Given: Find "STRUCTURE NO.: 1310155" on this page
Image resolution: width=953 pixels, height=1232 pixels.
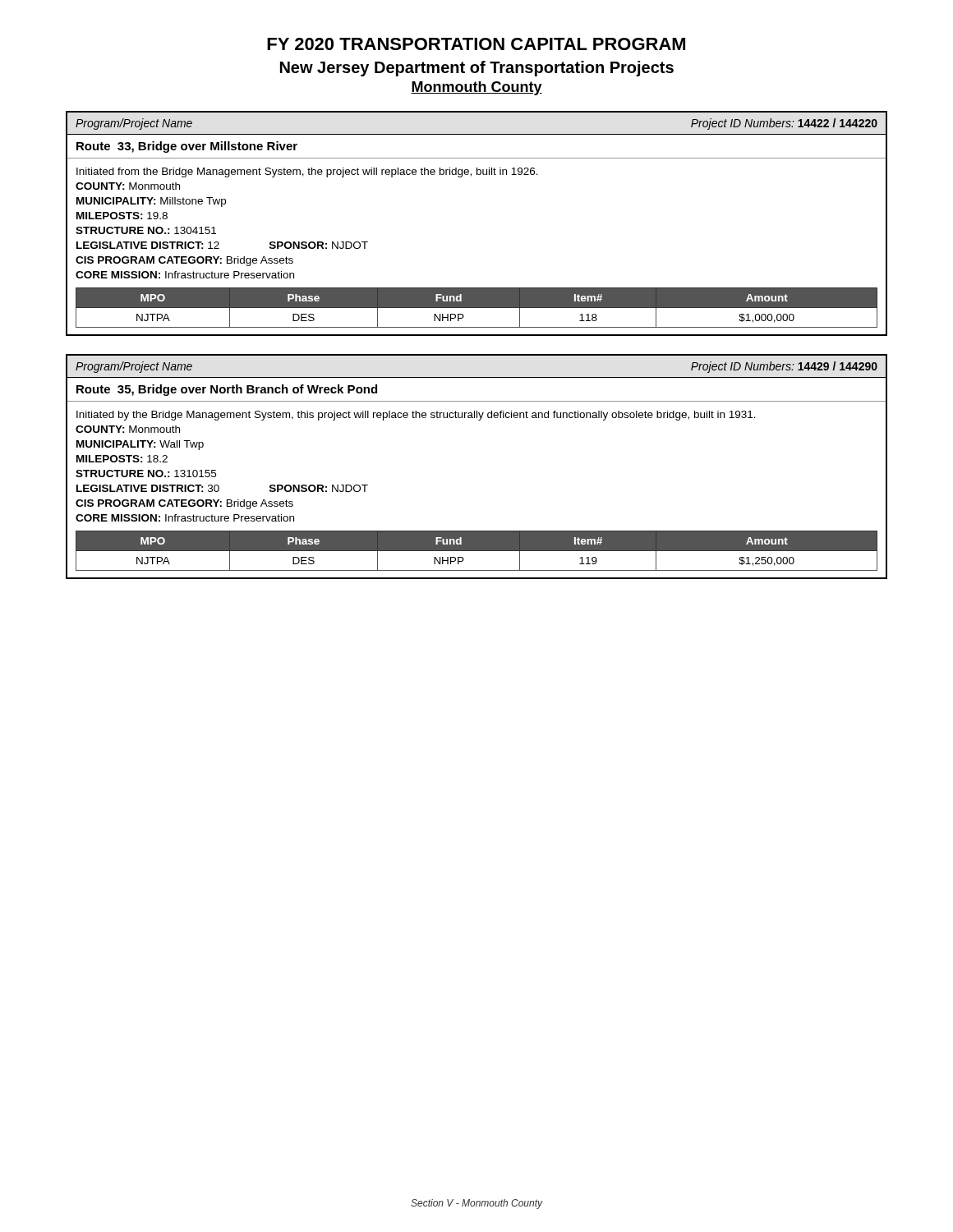Looking at the screenshot, I should click(146, 473).
